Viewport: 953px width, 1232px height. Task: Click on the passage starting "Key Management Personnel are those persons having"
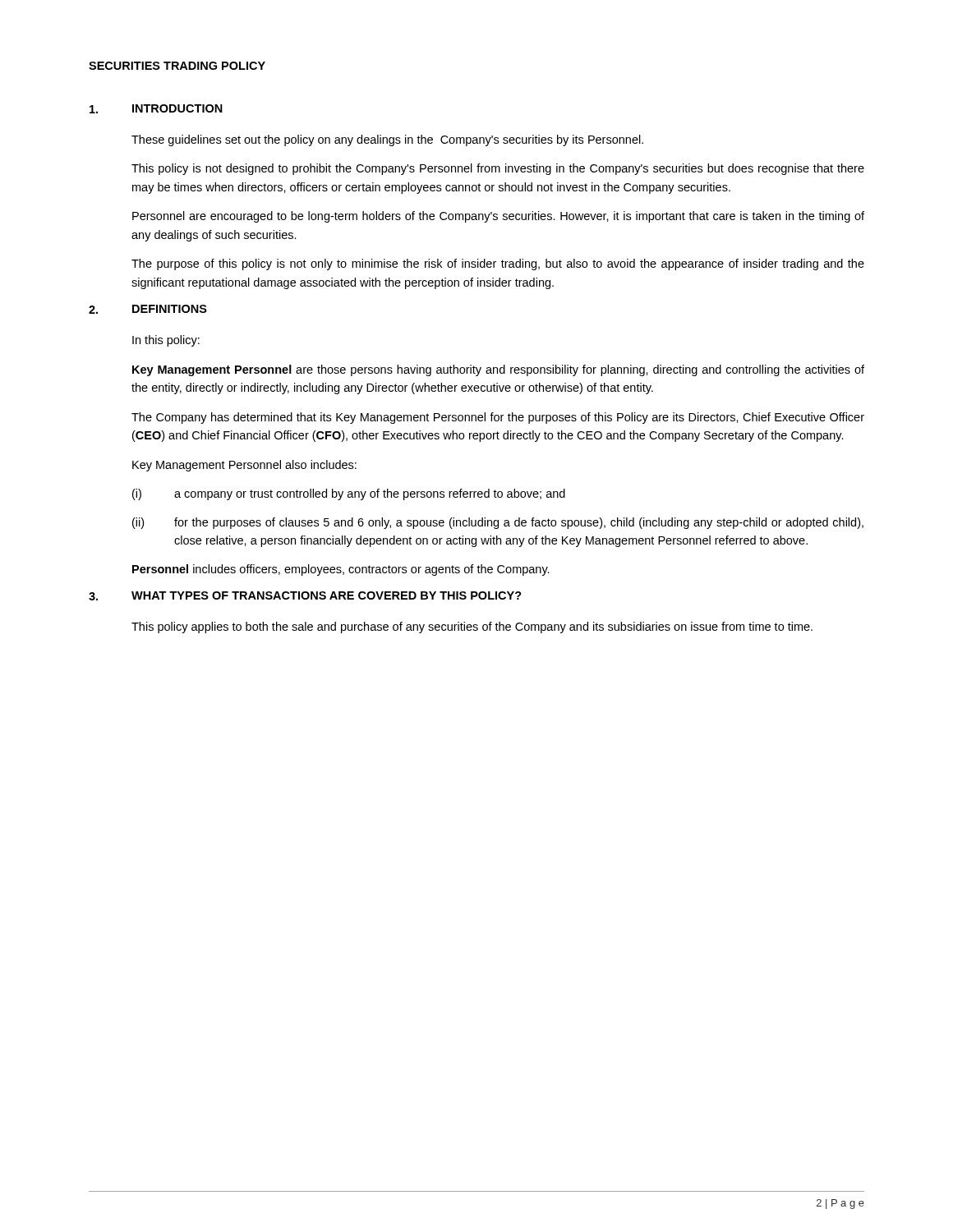498,379
